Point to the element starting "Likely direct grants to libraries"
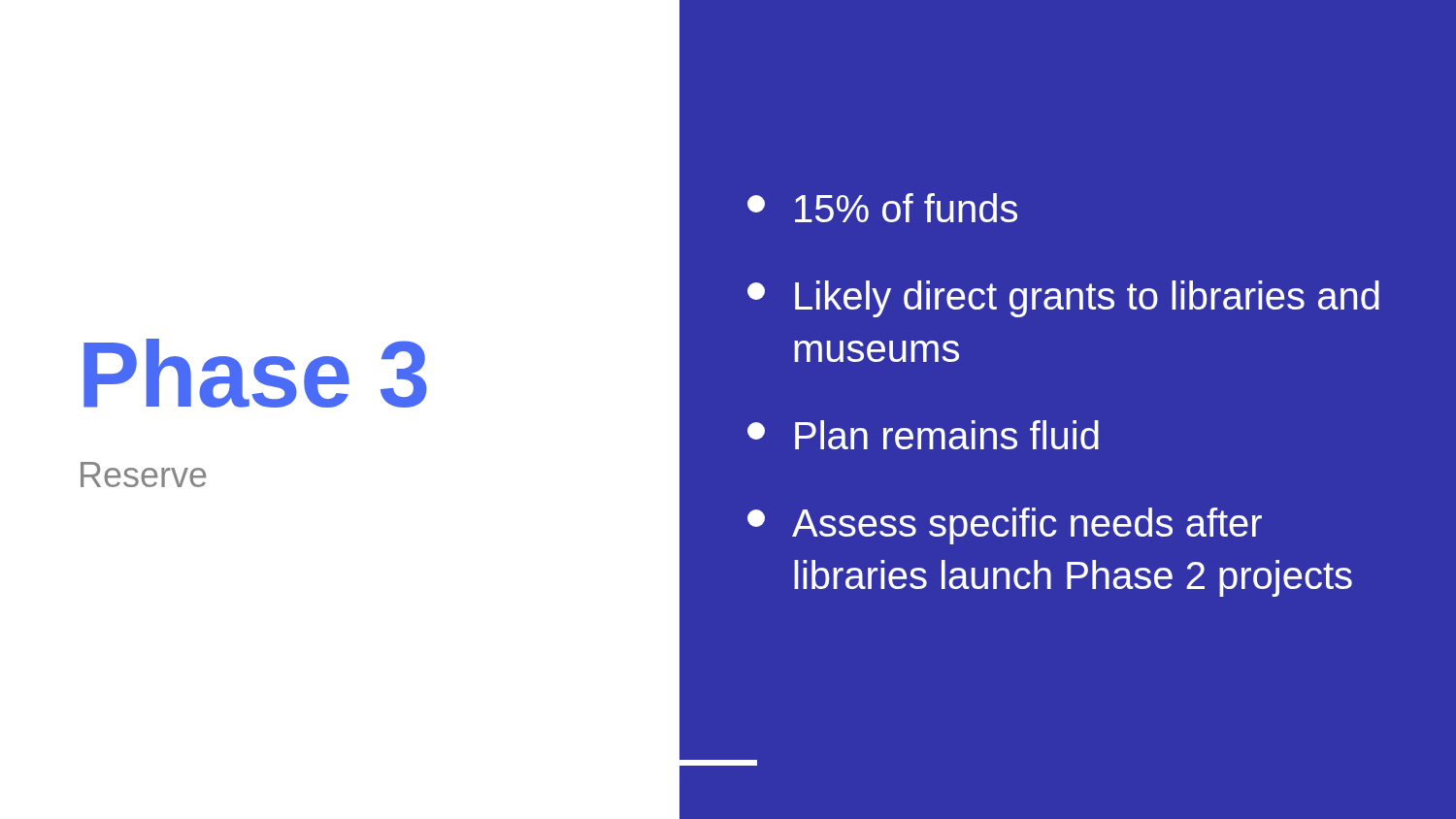The height and width of the screenshot is (819, 1456). pos(1068,322)
